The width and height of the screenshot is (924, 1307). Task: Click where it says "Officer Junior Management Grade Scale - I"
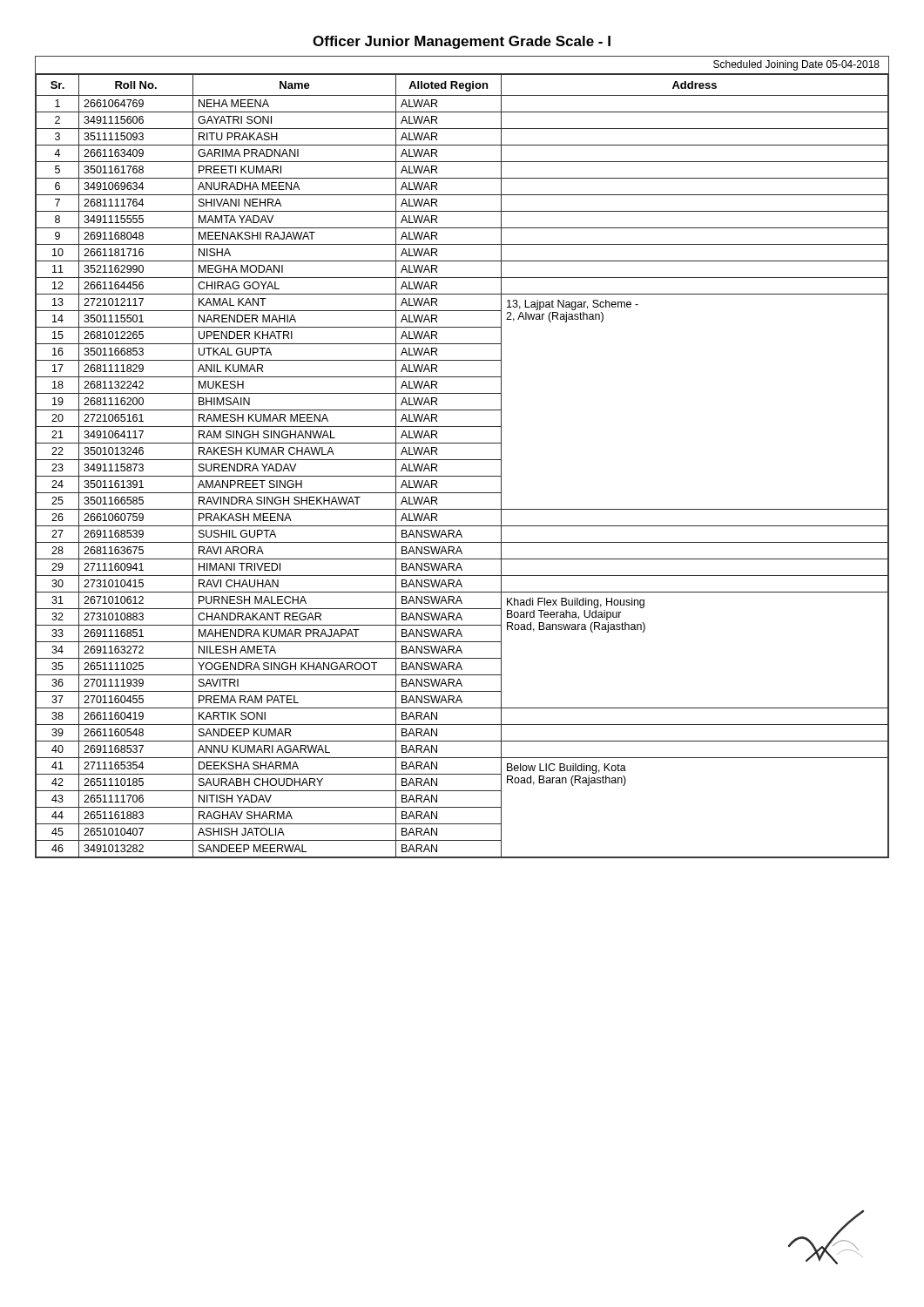[462, 41]
